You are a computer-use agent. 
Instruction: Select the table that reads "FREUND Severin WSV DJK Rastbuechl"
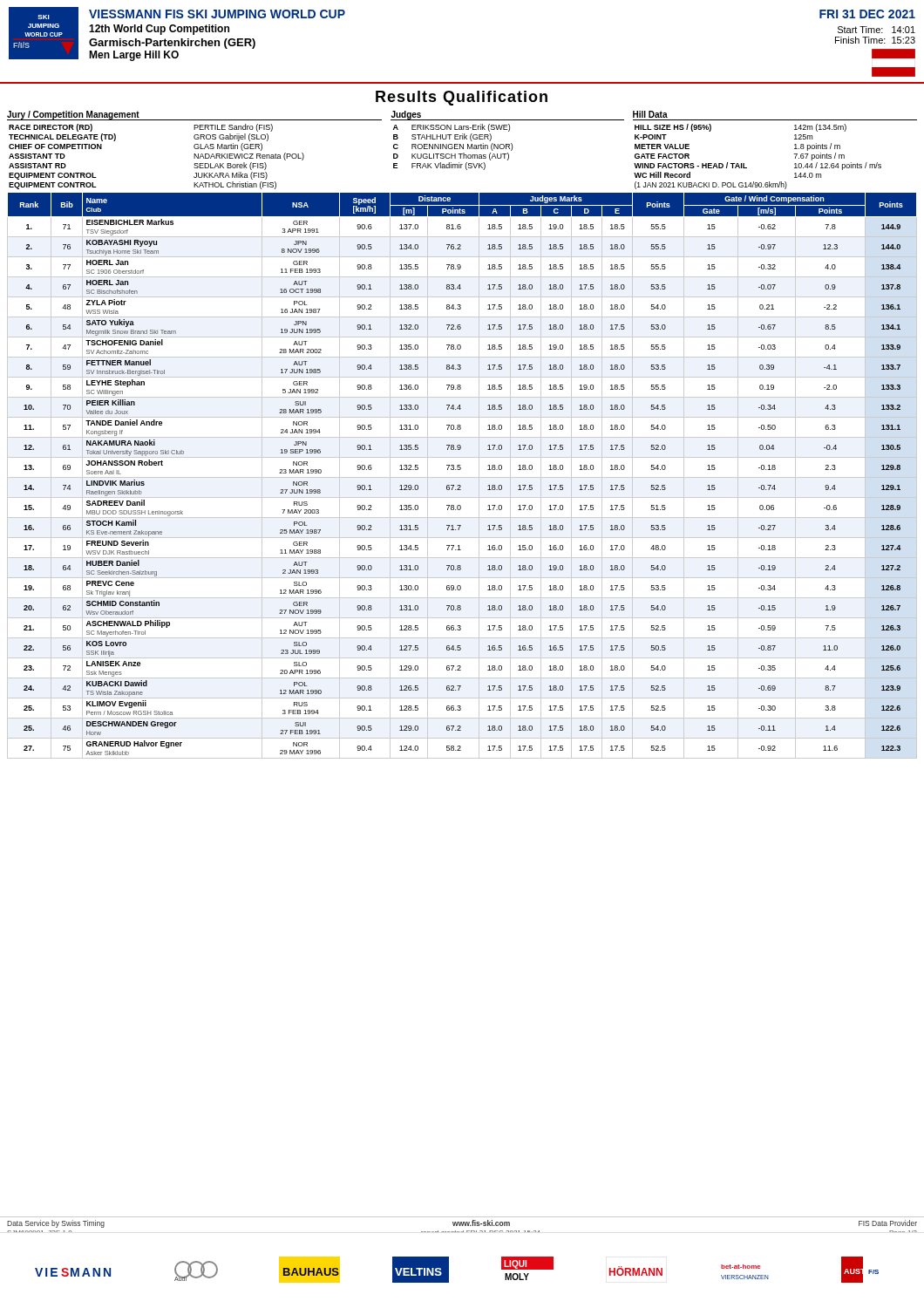tap(462, 475)
